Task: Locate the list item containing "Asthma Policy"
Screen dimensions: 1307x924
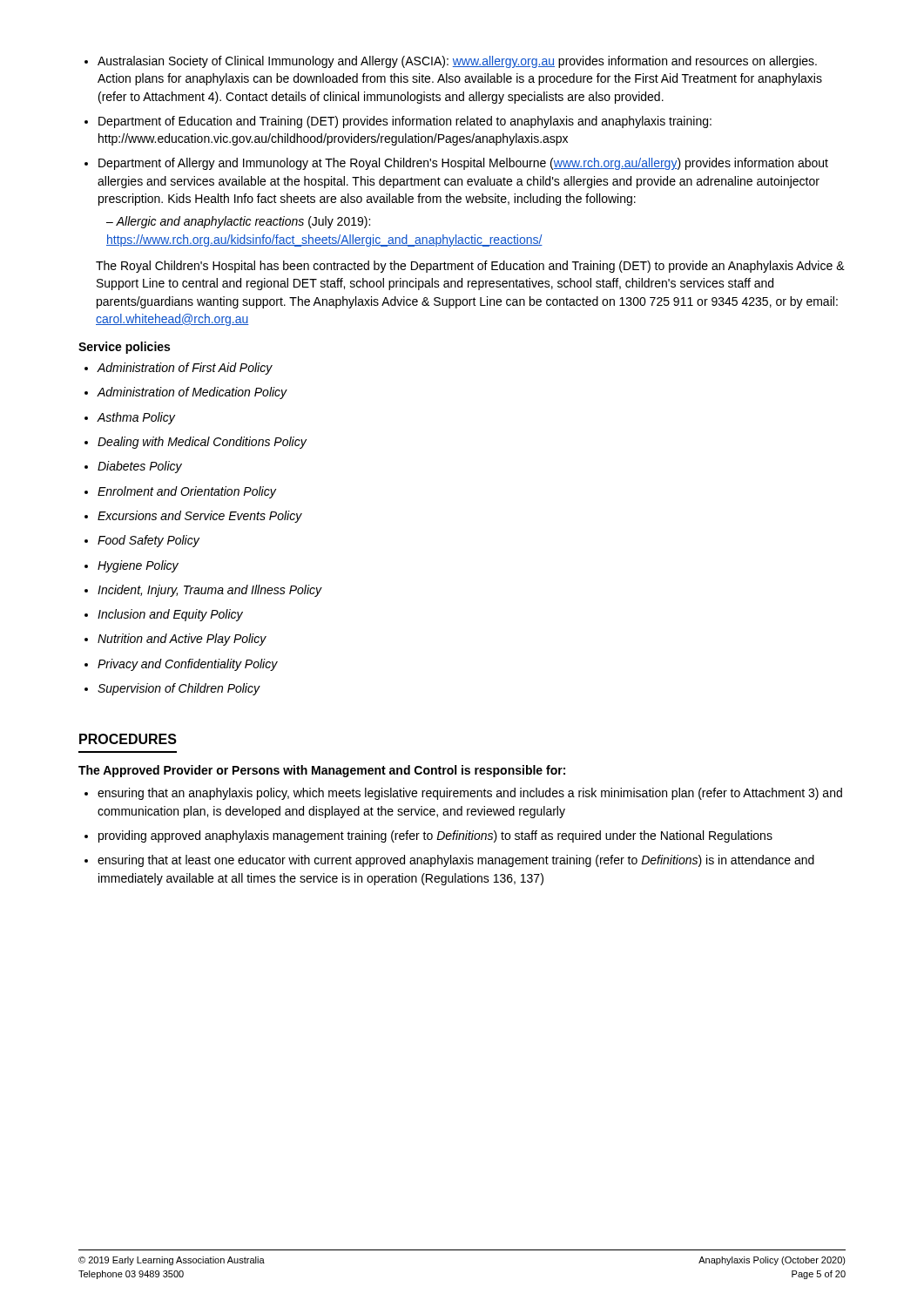Action: tap(136, 417)
